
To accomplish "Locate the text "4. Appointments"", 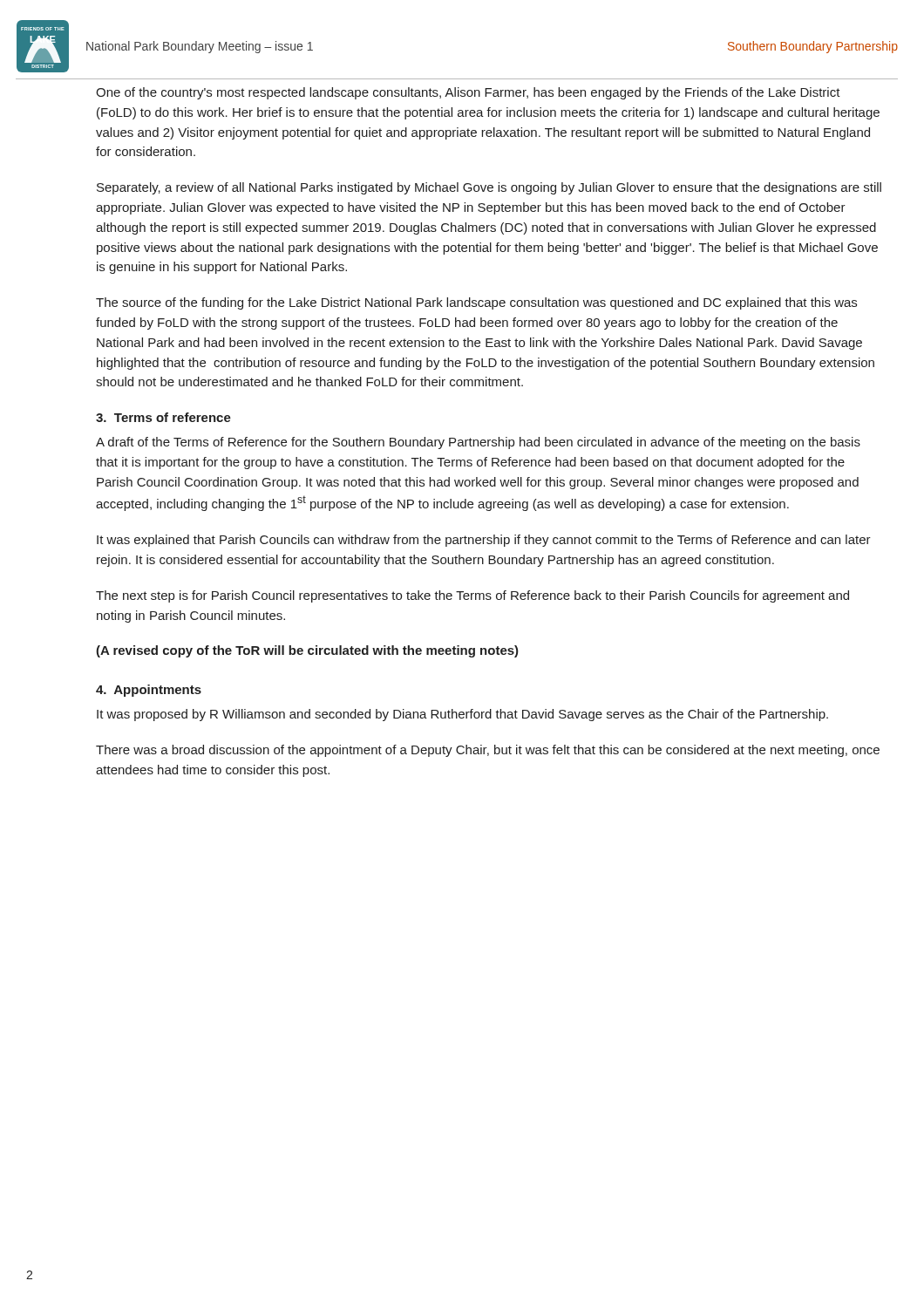I will point(149,689).
